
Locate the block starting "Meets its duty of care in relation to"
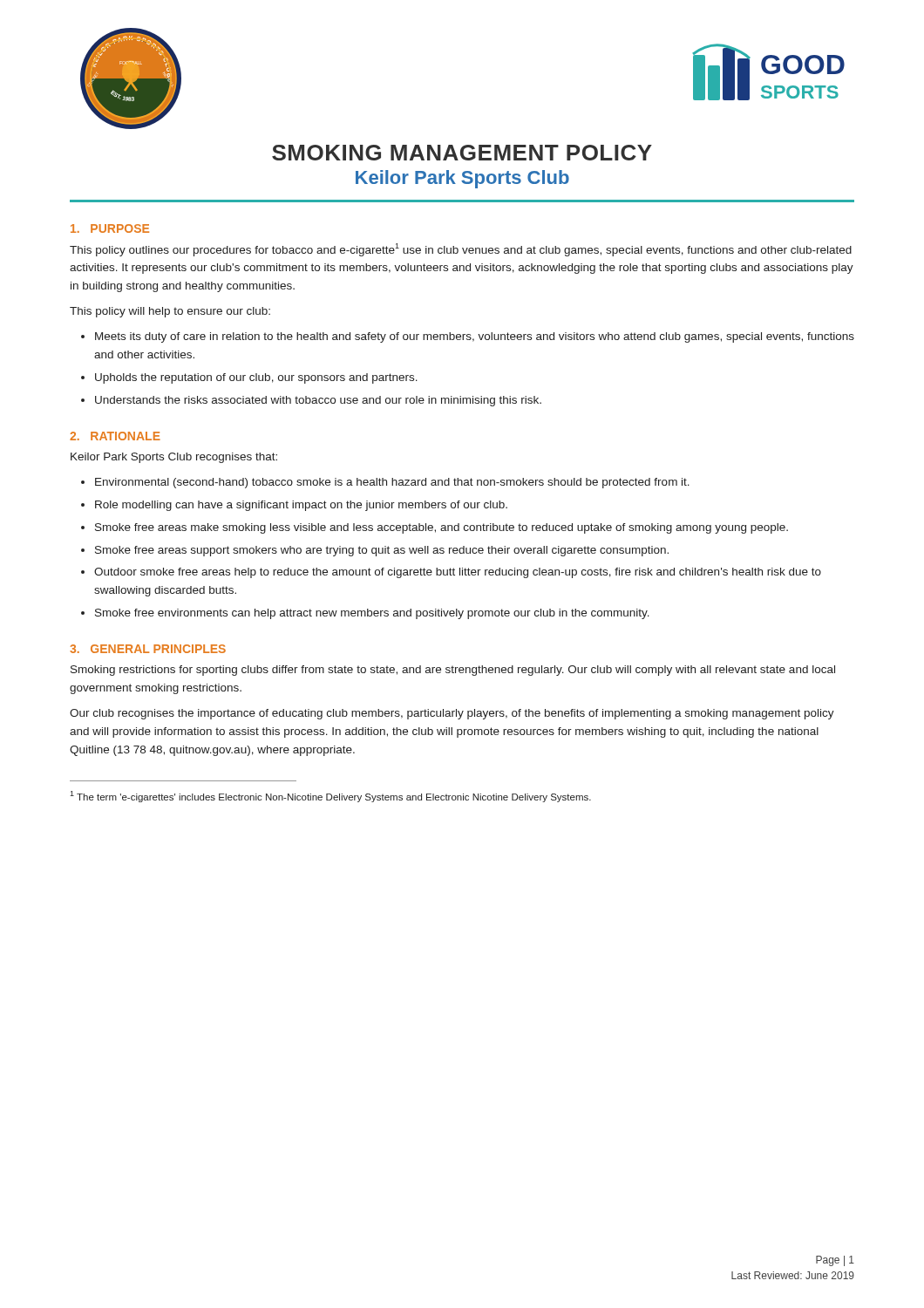(474, 345)
